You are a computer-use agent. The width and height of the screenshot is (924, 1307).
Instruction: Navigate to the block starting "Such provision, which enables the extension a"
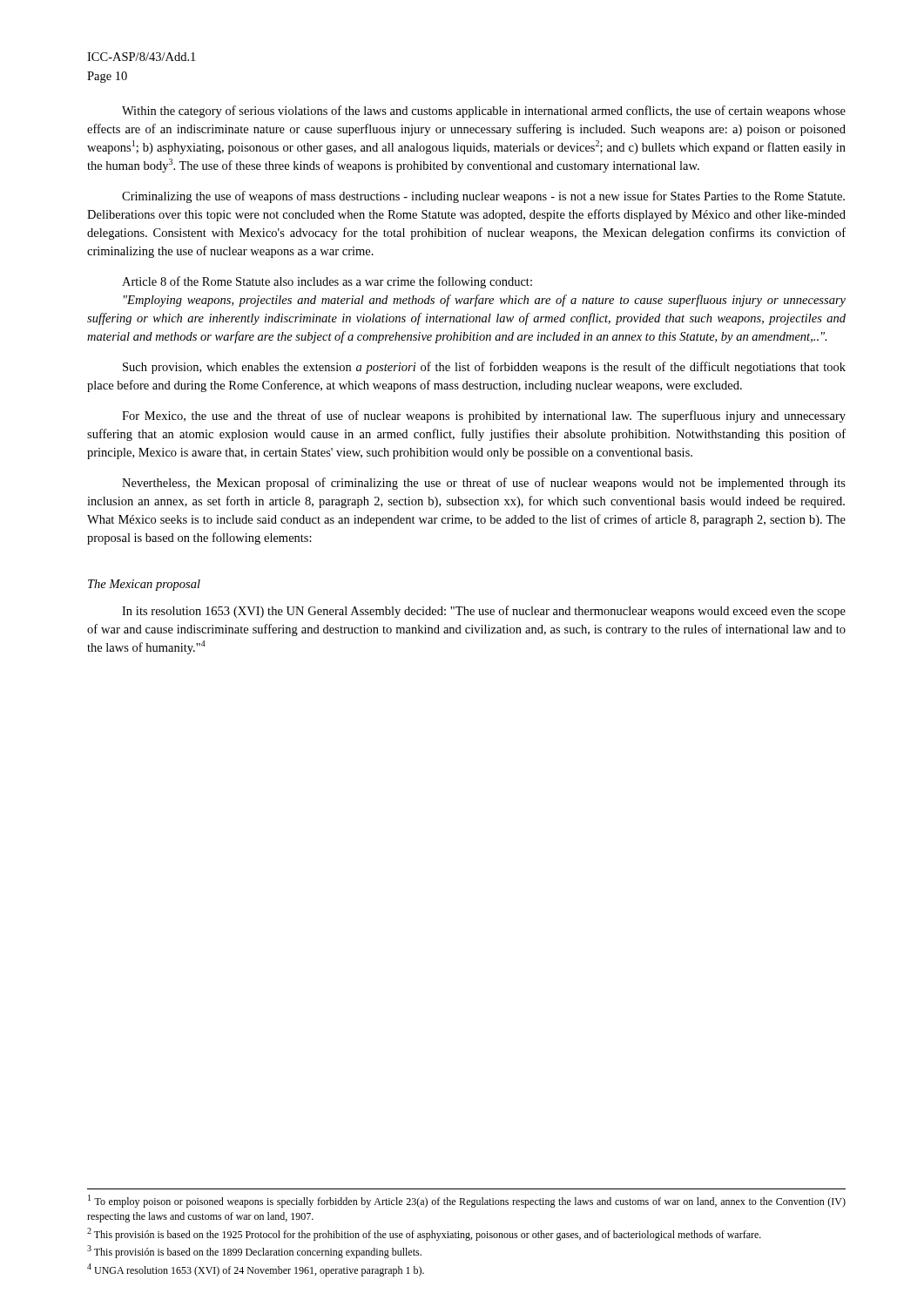(x=466, y=376)
